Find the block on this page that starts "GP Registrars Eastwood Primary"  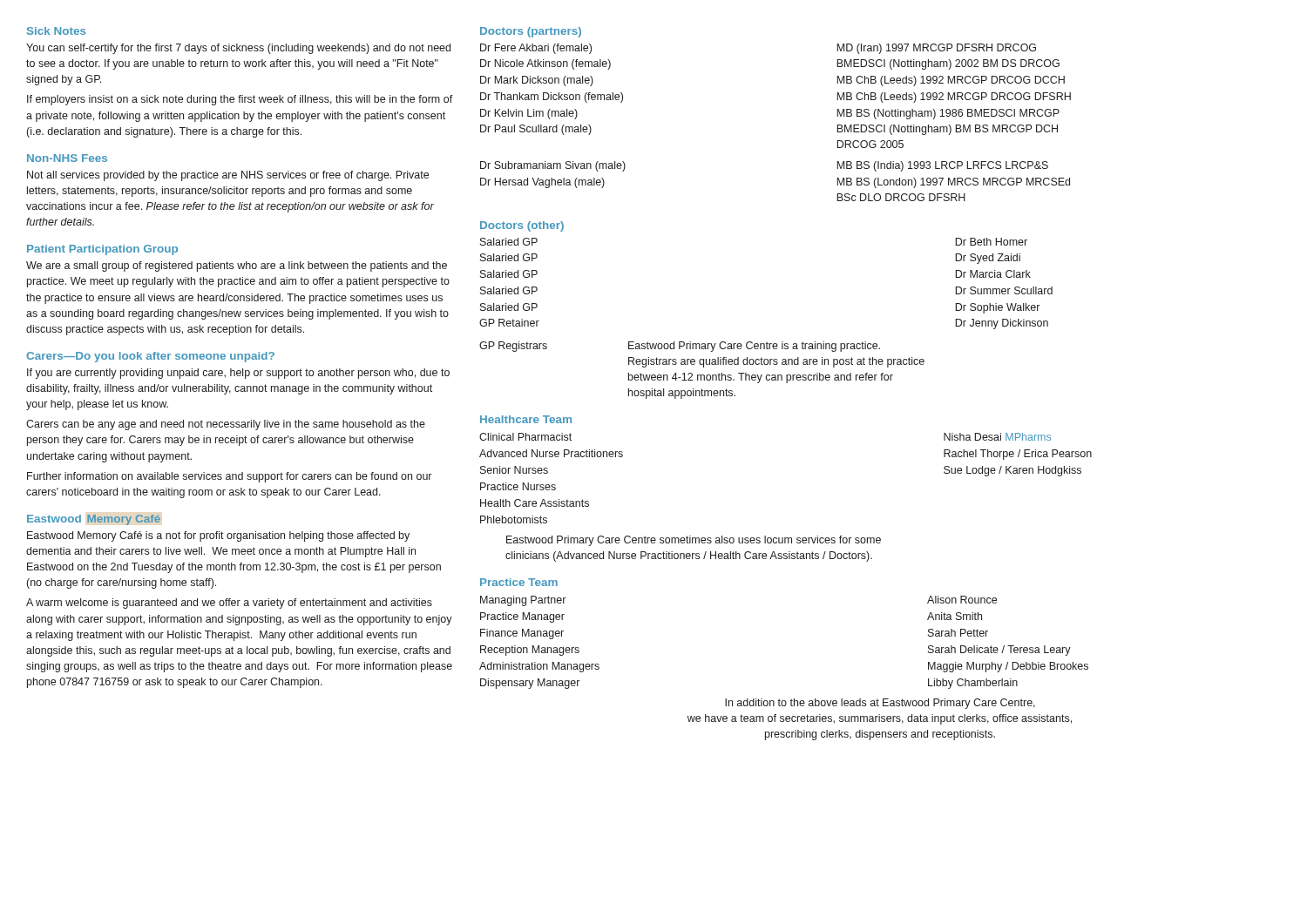tap(702, 369)
